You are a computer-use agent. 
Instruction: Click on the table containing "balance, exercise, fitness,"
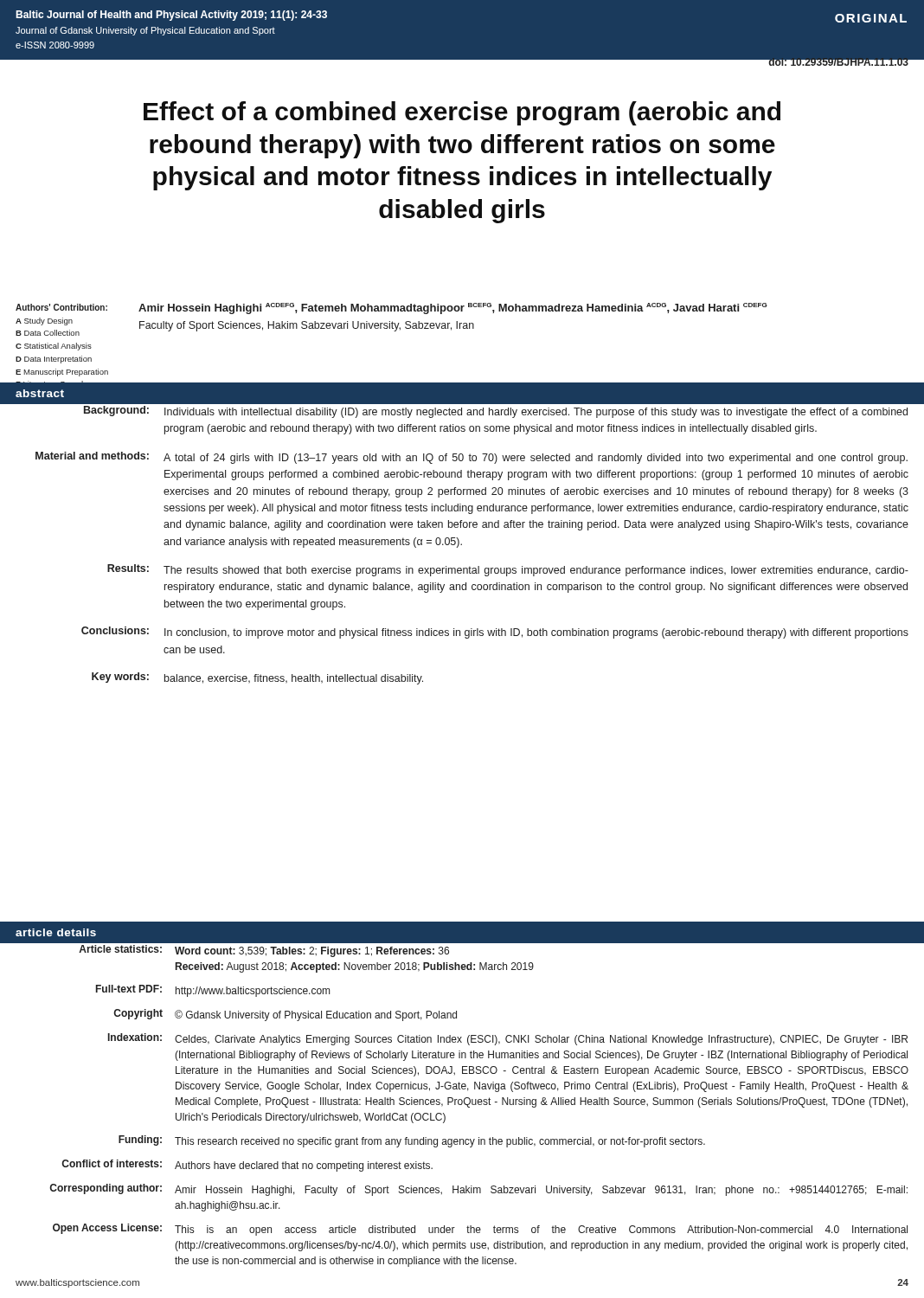pyautogui.click(x=462, y=546)
